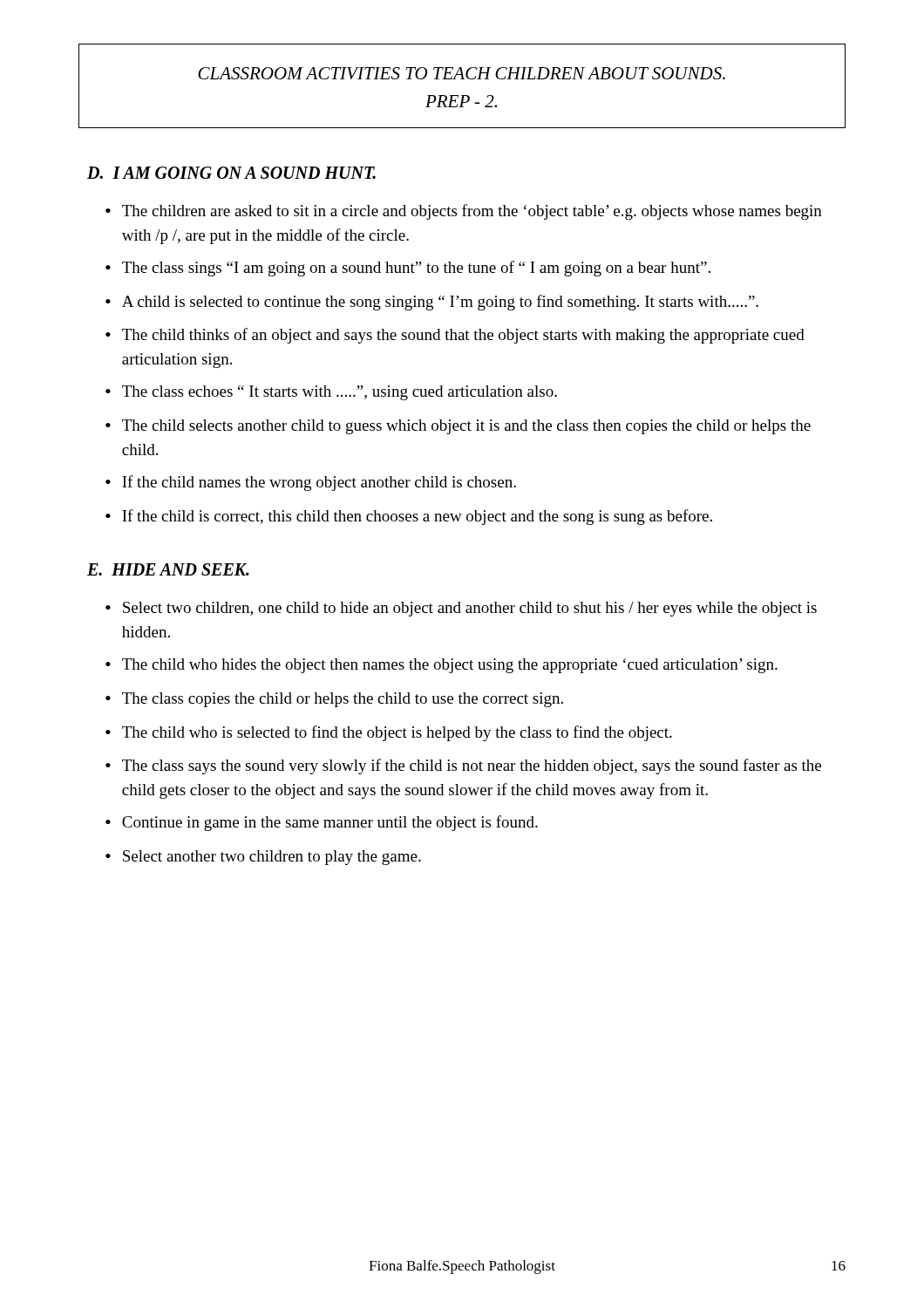Navigate to the element starting "• If the child names the wrong object"

click(311, 483)
